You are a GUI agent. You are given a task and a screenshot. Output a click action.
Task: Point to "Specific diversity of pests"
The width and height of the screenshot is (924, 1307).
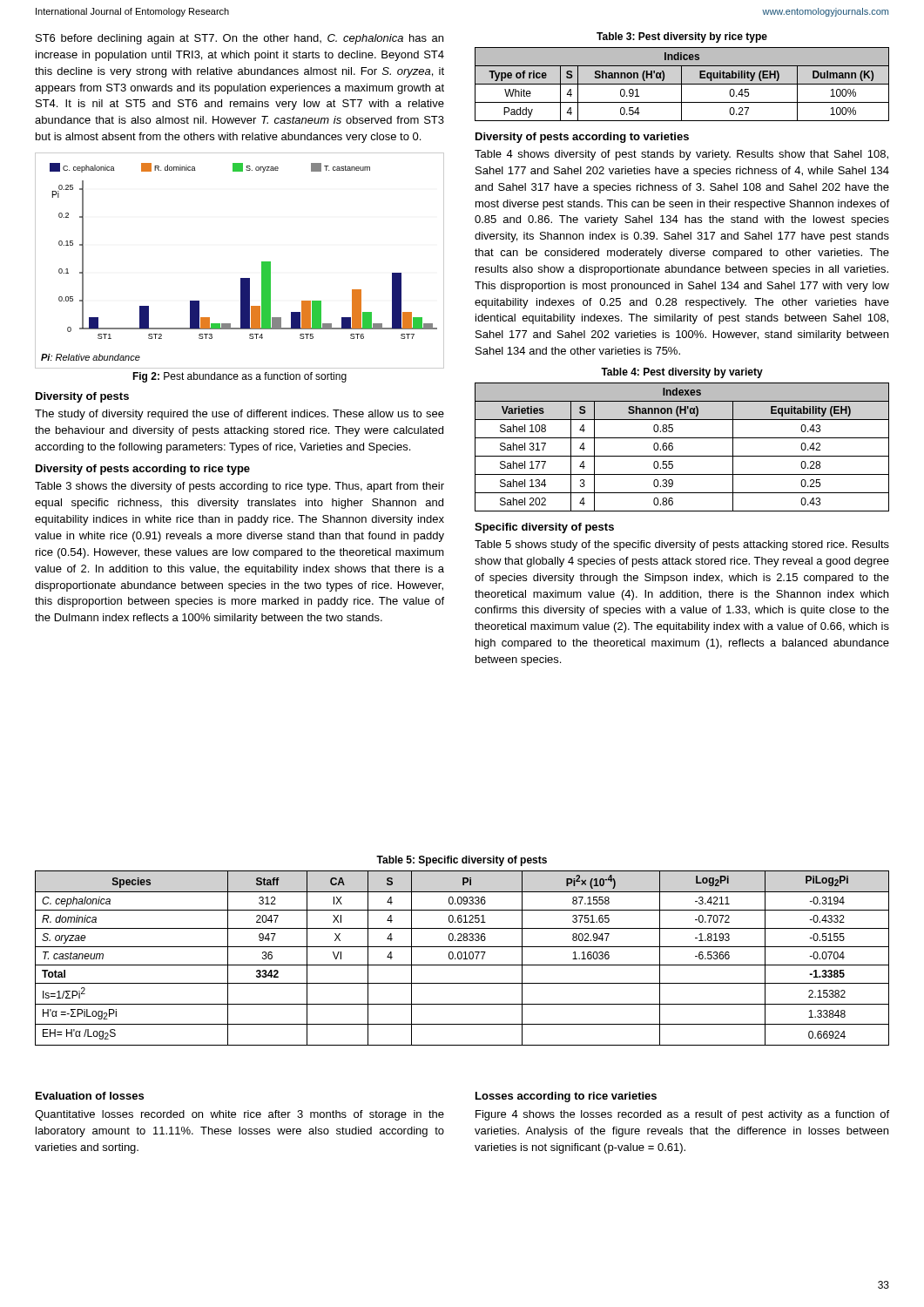(545, 527)
